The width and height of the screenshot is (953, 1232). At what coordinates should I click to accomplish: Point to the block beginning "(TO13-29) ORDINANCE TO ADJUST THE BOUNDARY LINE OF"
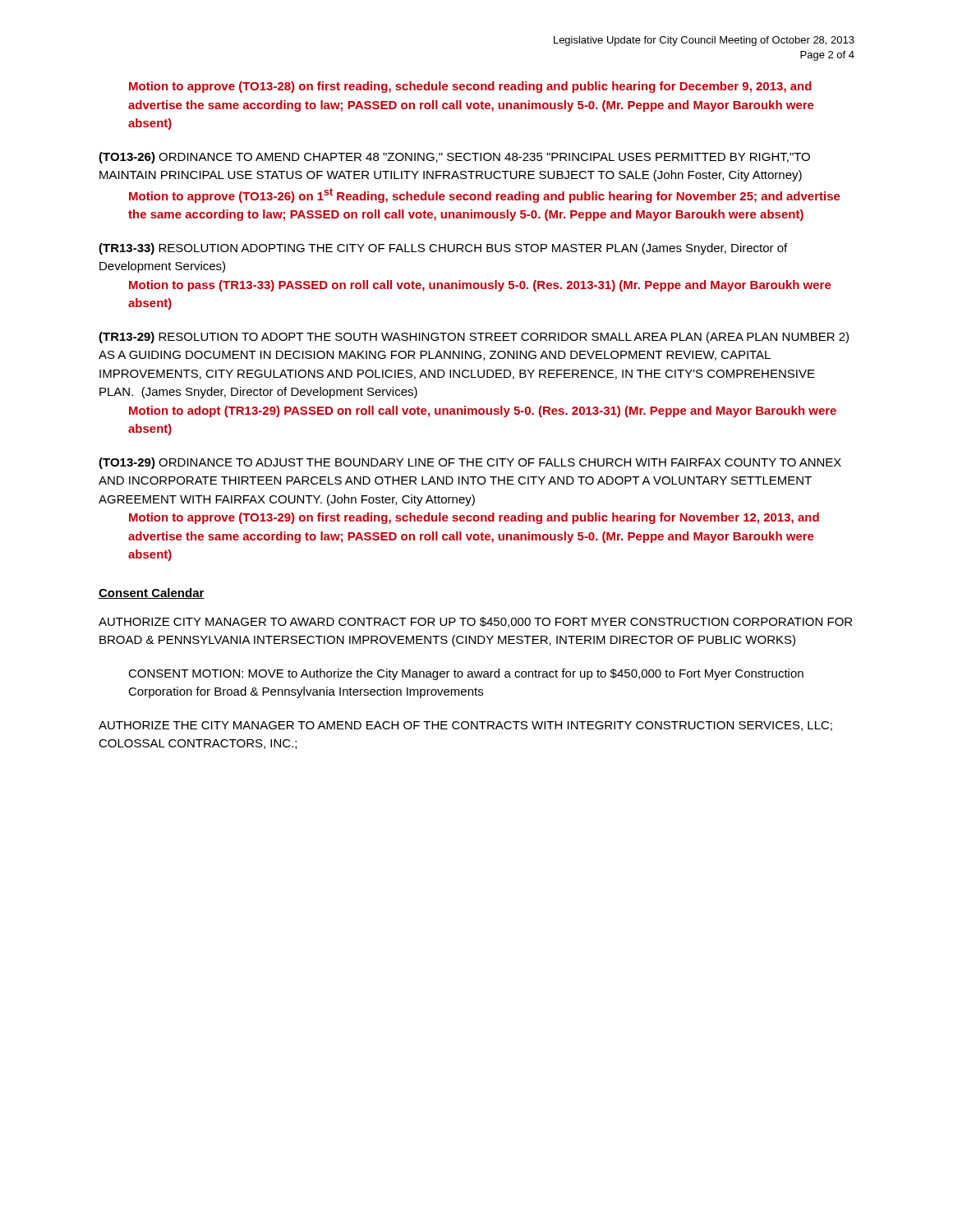point(476,509)
